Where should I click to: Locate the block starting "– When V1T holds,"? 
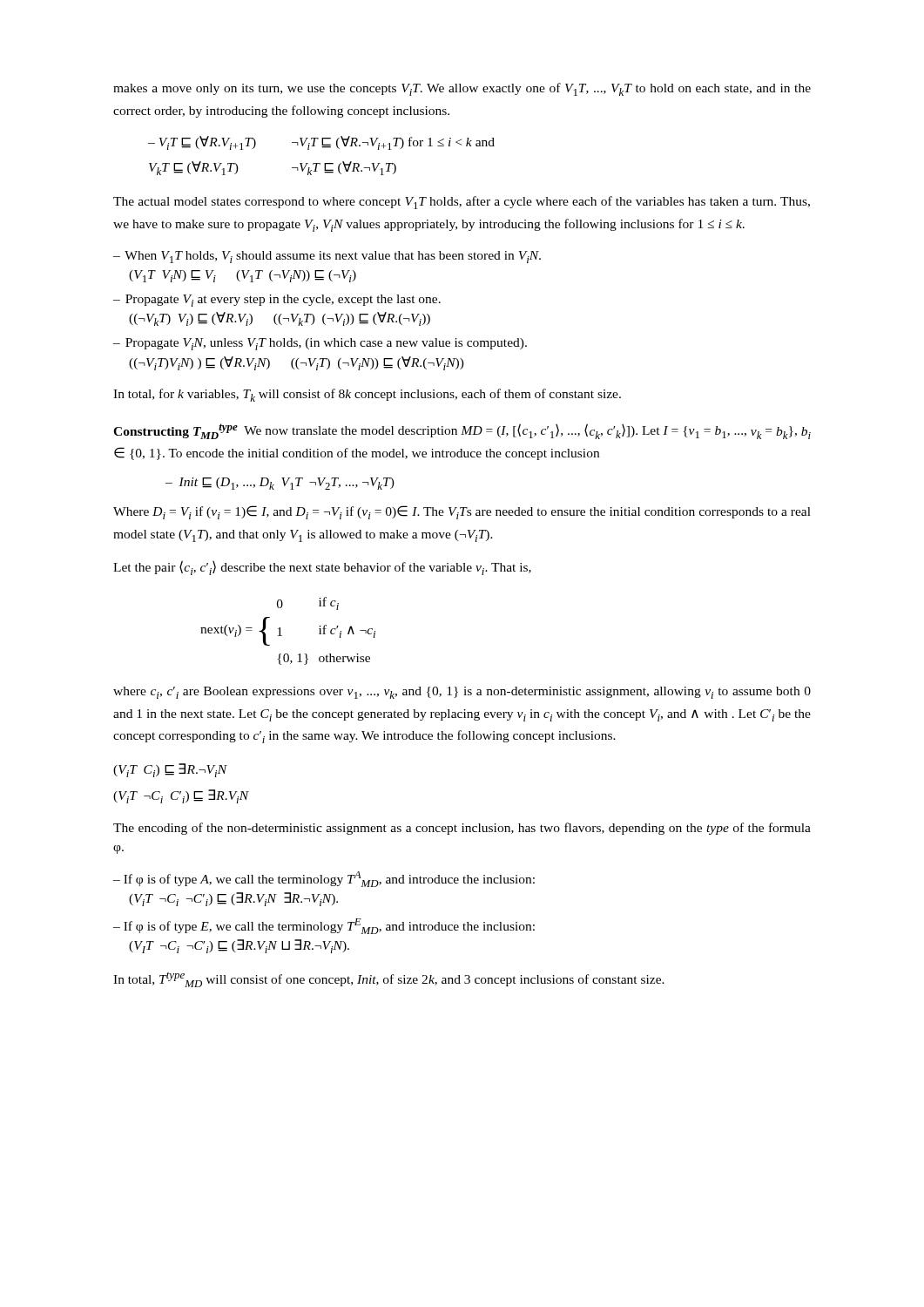tap(327, 267)
